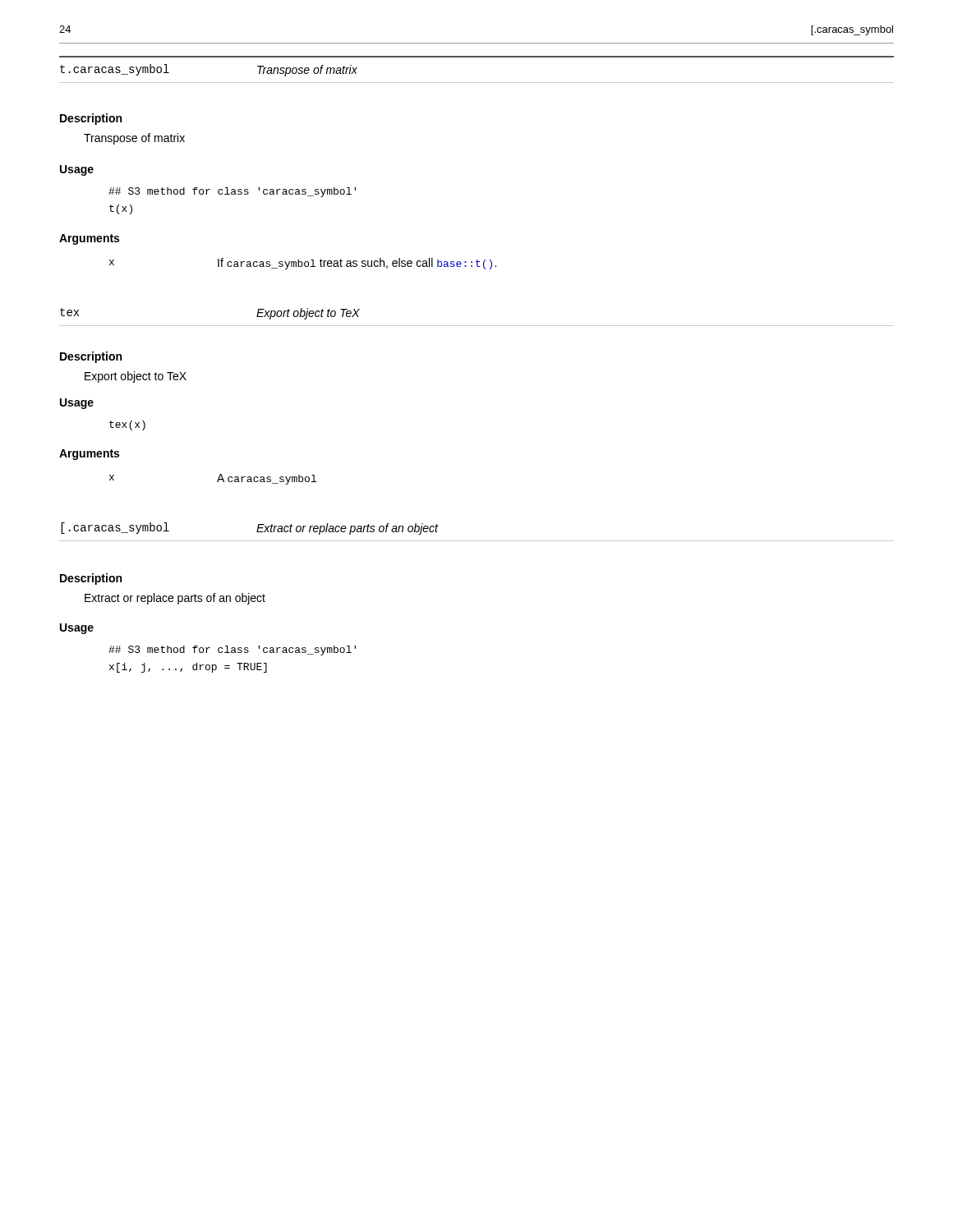This screenshot has height=1232, width=953.
Task: Find the text that says "Export object to TeX"
Action: coord(135,376)
